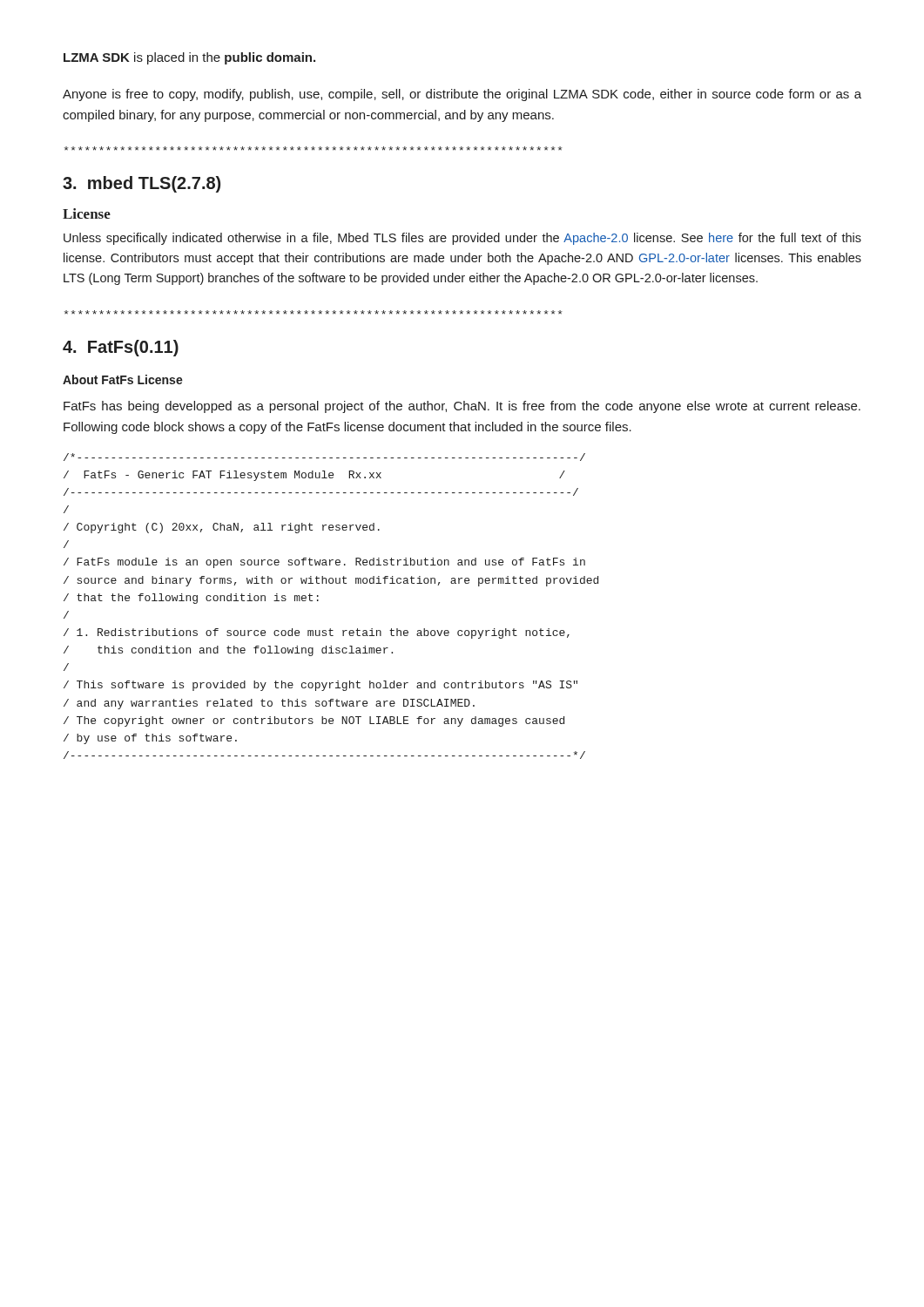
Task: Find the text block that reads "FatFs has being developped as a personal"
Action: 462,416
